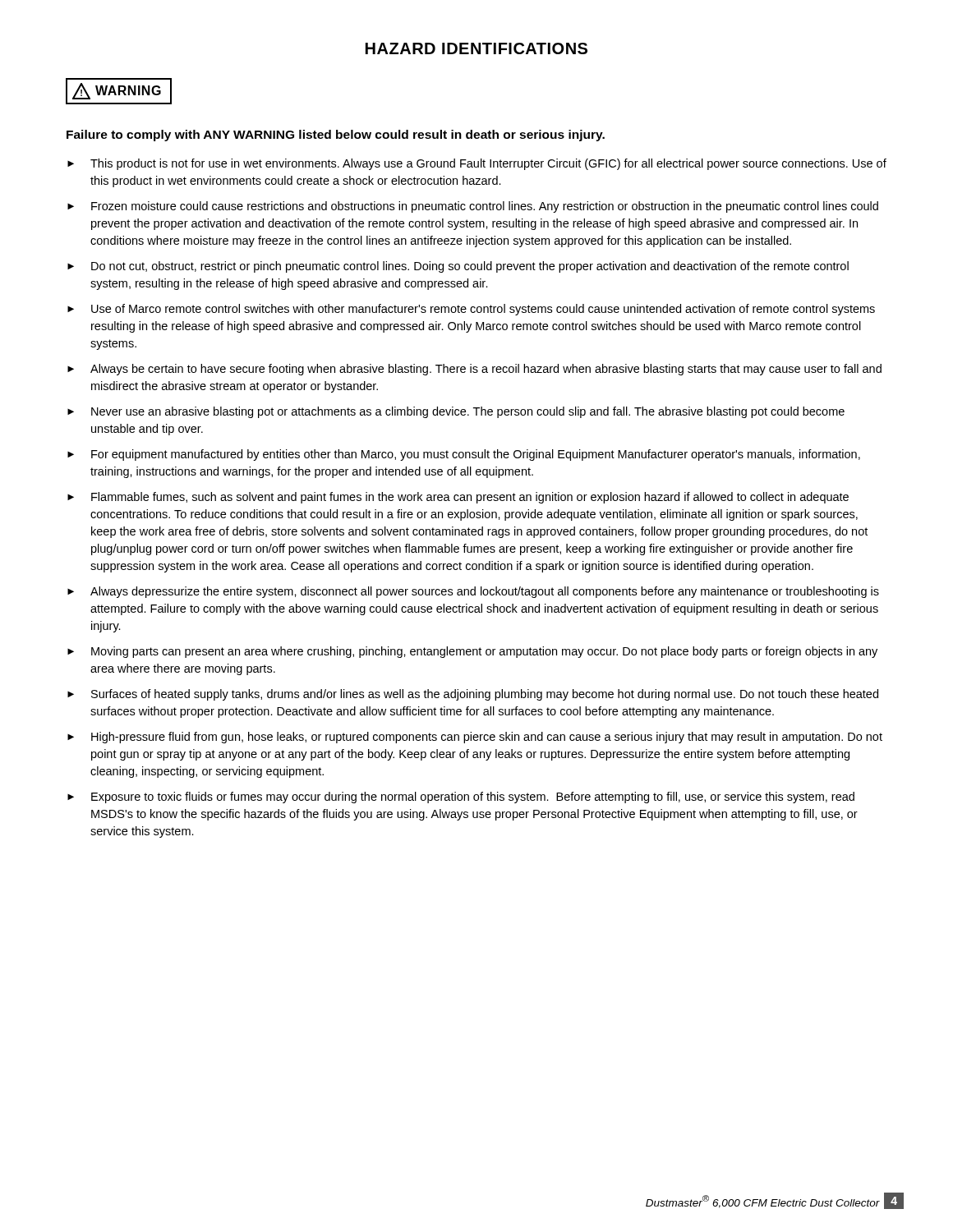
Task: Locate the block of text that opens with "Failure to comply"
Action: (336, 134)
